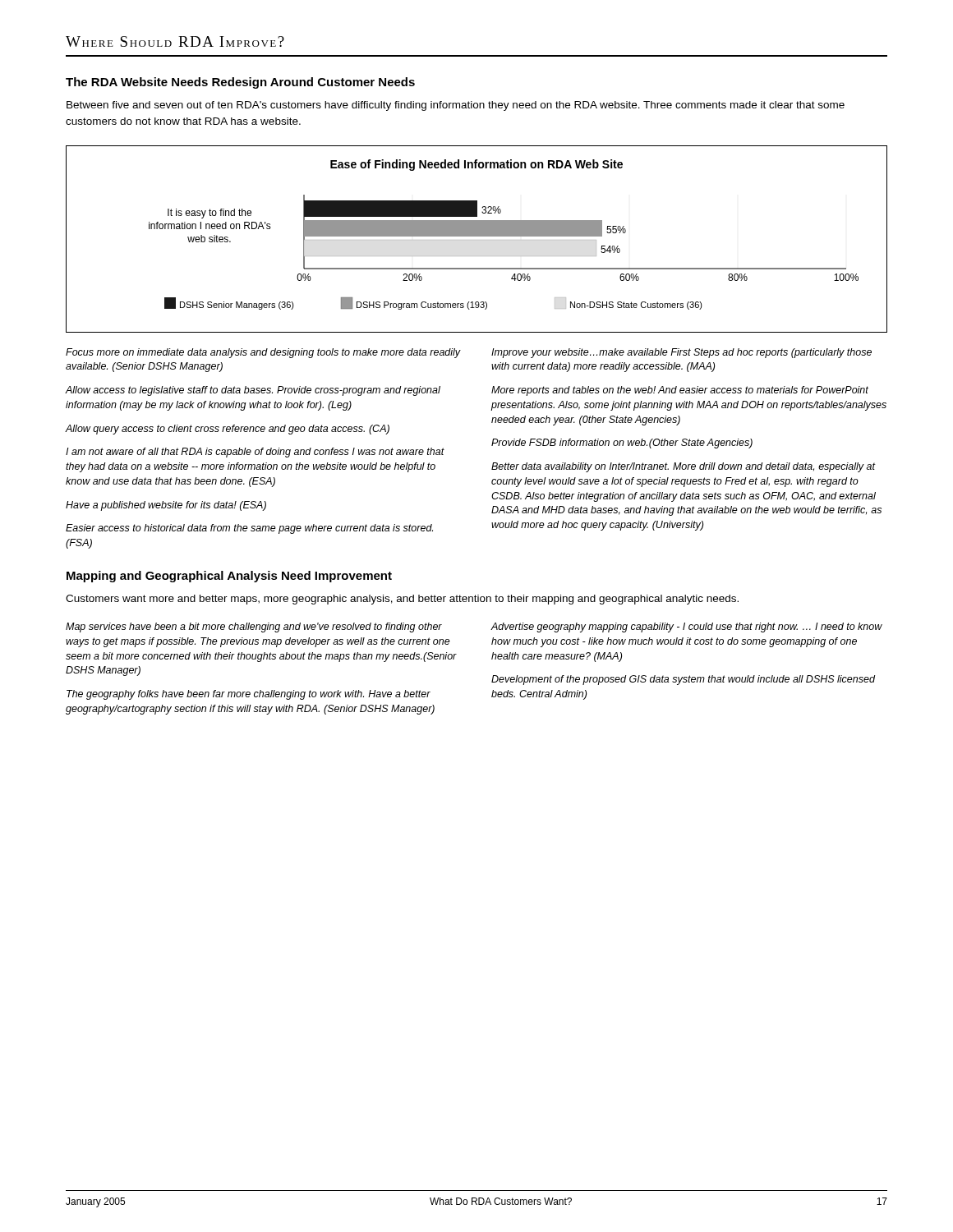Find the block on this page that starts "Development of the proposed GIS data"

(x=683, y=687)
